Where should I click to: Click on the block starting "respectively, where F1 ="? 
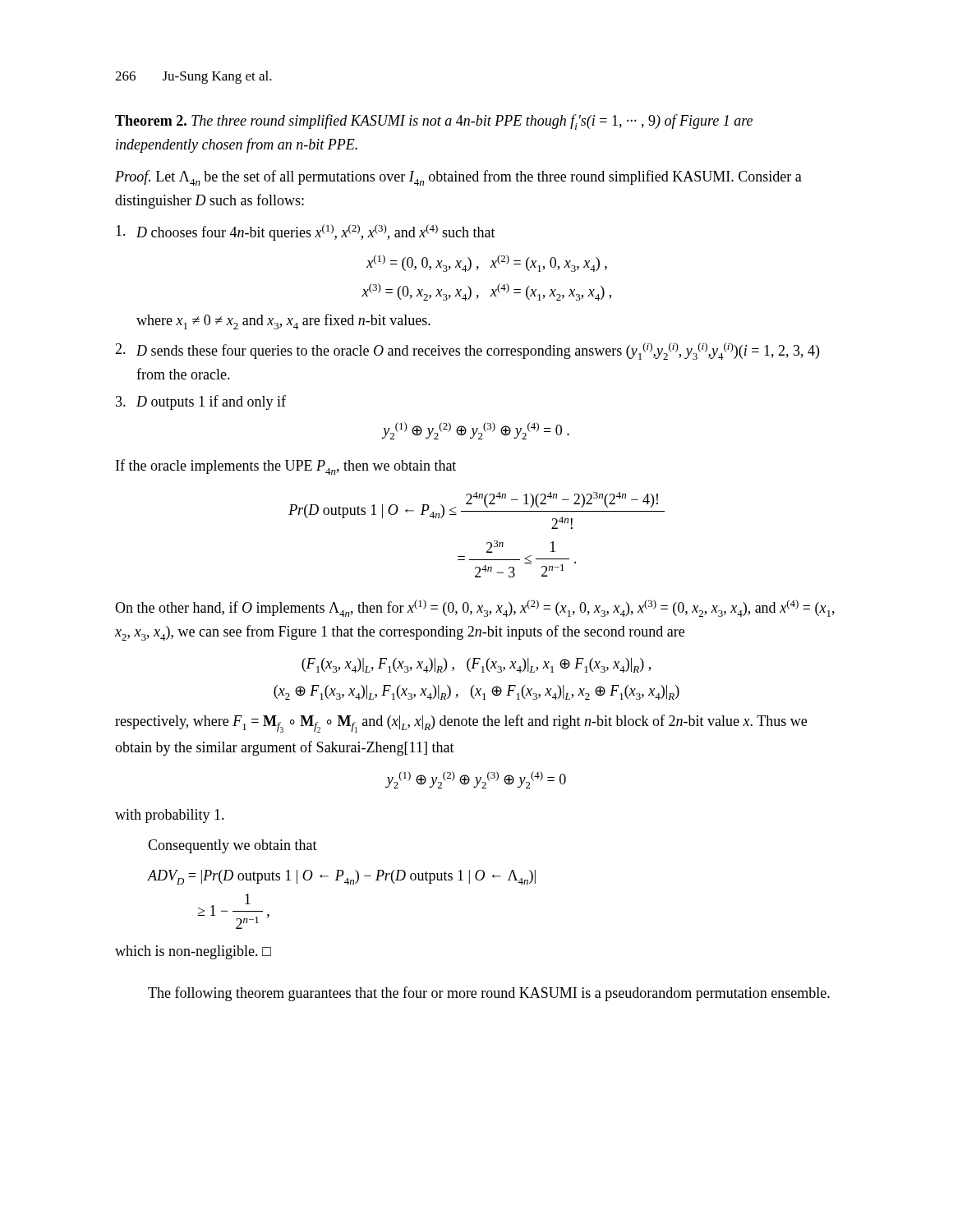point(461,734)
